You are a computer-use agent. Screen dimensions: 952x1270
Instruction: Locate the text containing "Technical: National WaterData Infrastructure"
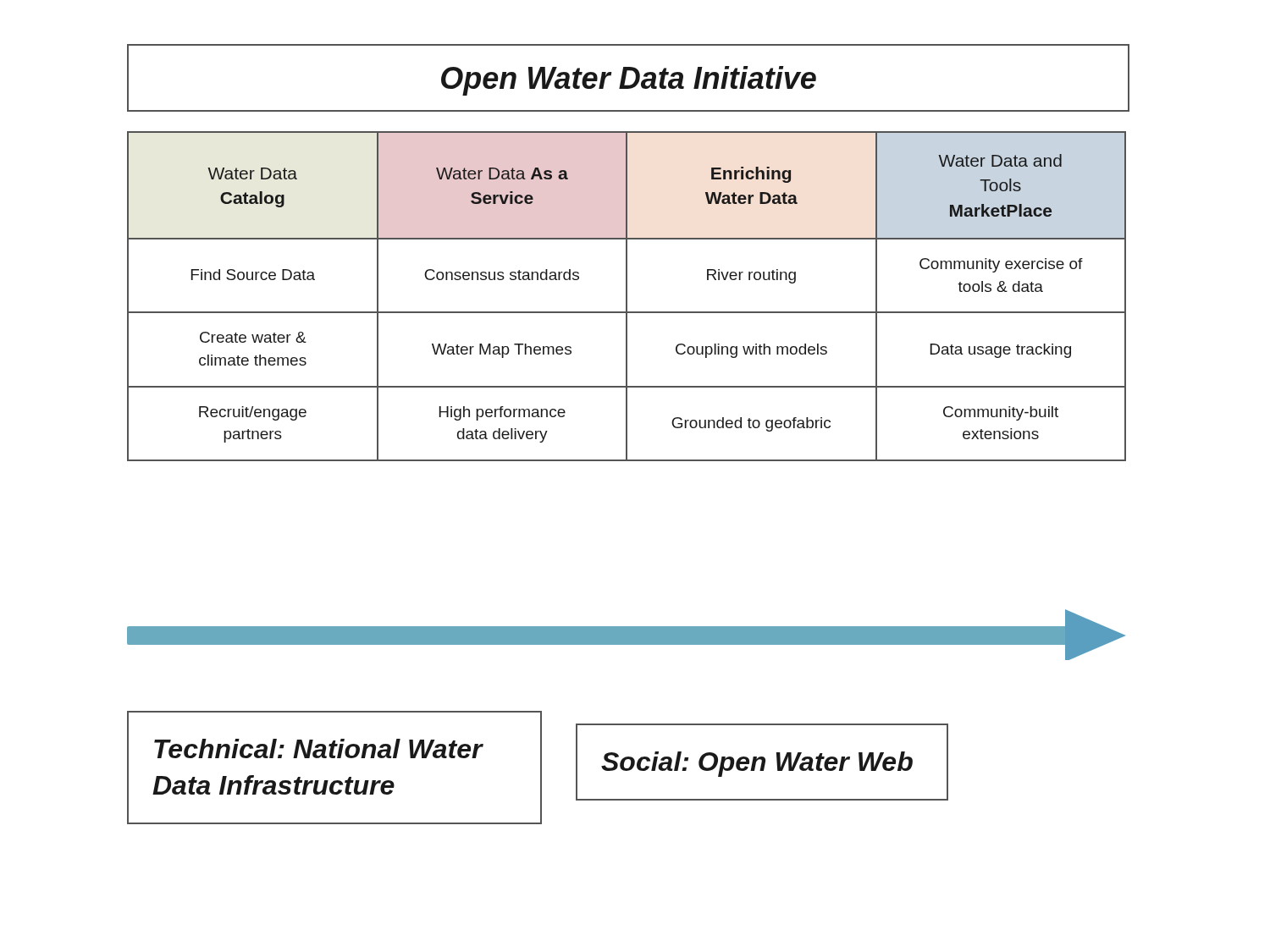317,767
